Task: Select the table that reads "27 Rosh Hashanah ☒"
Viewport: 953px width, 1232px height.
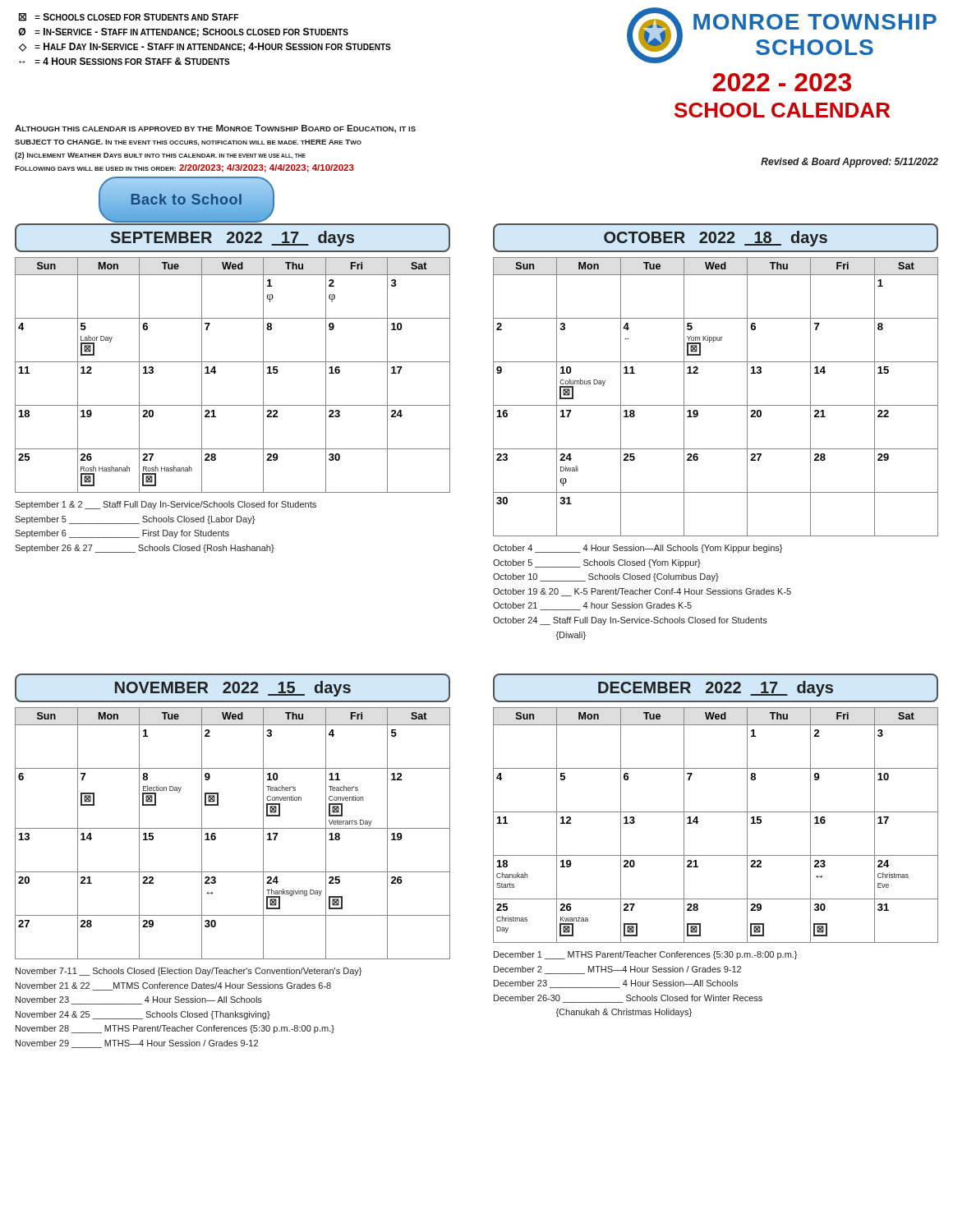Action: (232, 375)
